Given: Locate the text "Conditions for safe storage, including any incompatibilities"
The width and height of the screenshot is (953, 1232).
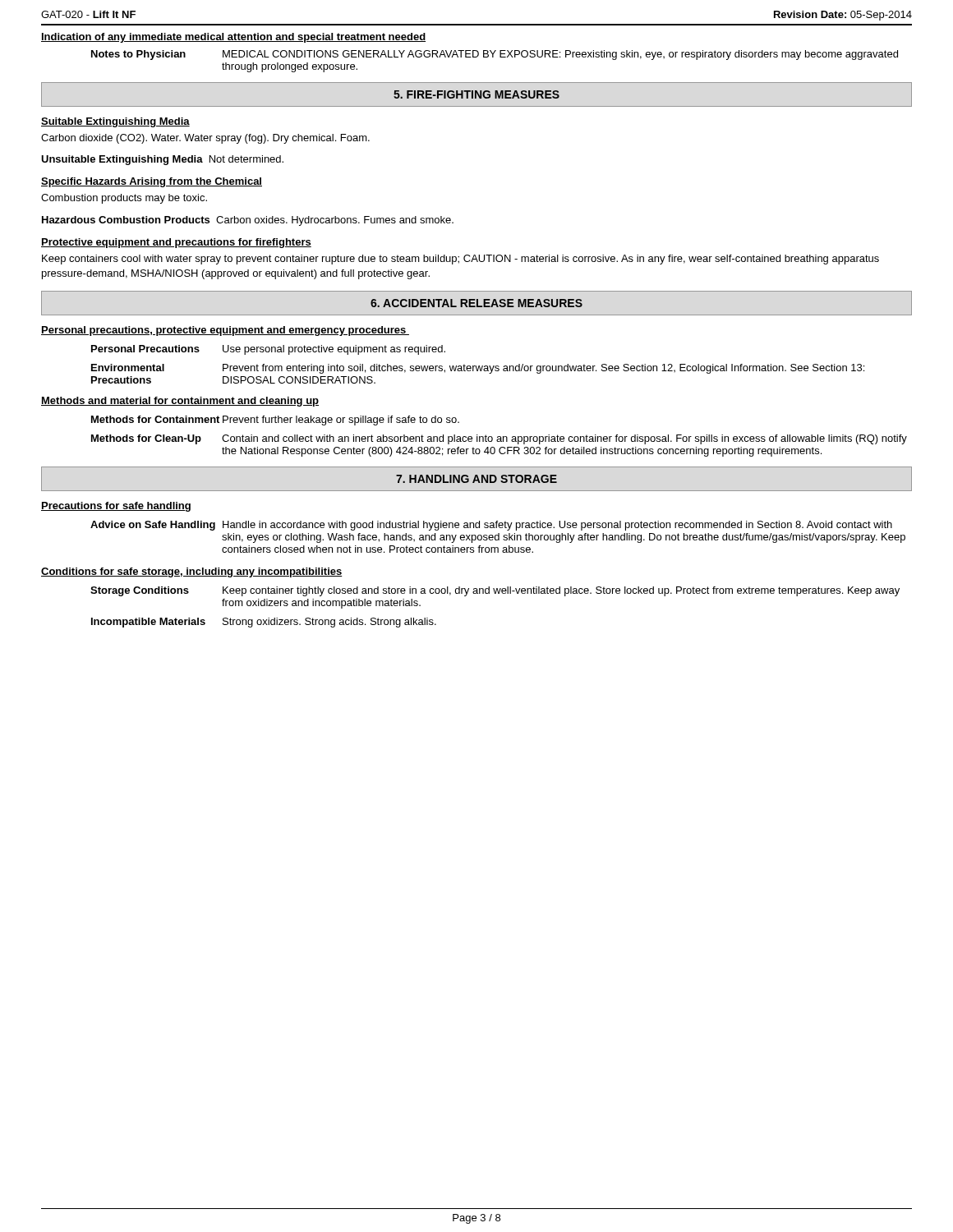Looking at the screenshot, I should point(192,571).
